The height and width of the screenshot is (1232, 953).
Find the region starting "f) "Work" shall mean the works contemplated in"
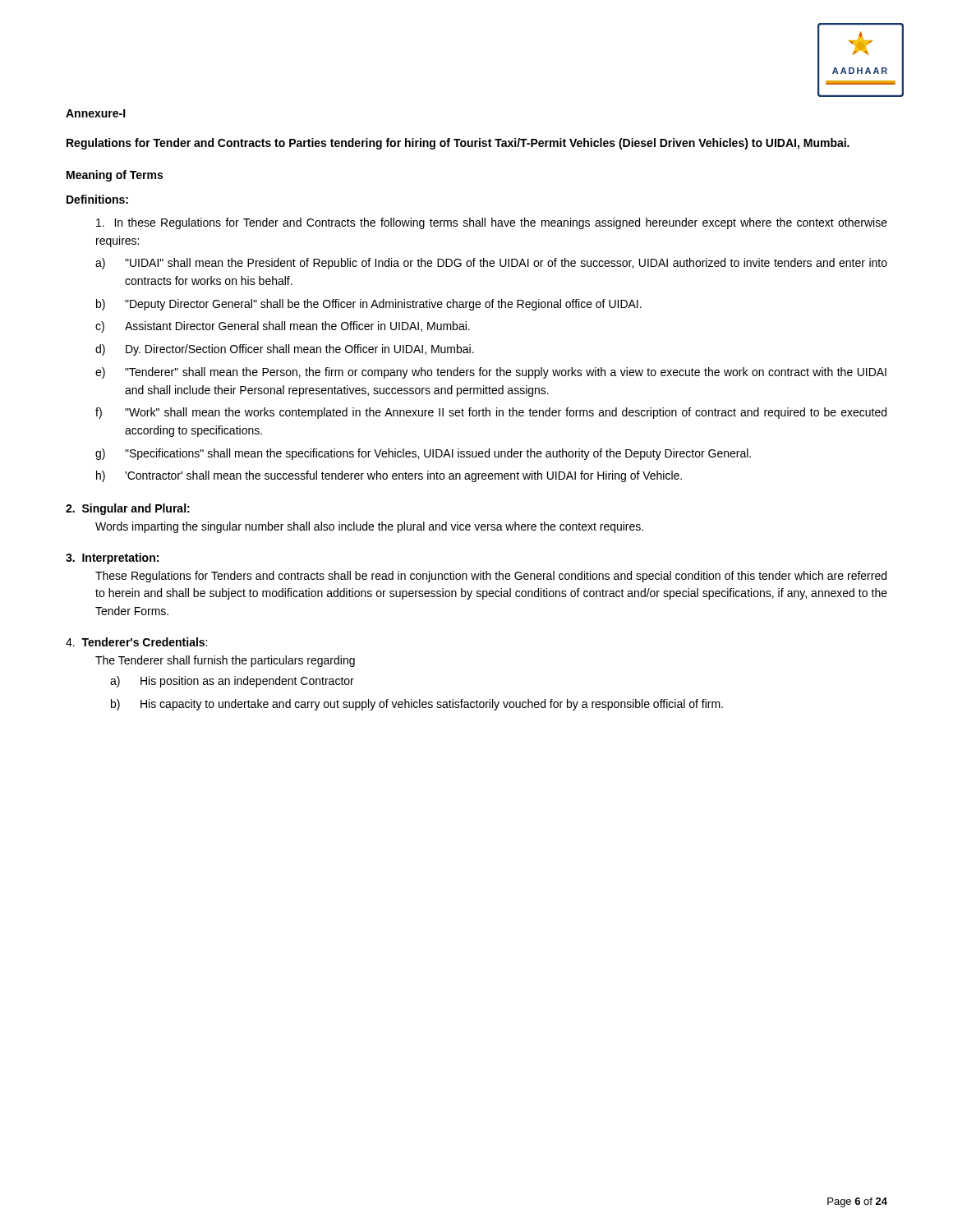pos(491,422)
